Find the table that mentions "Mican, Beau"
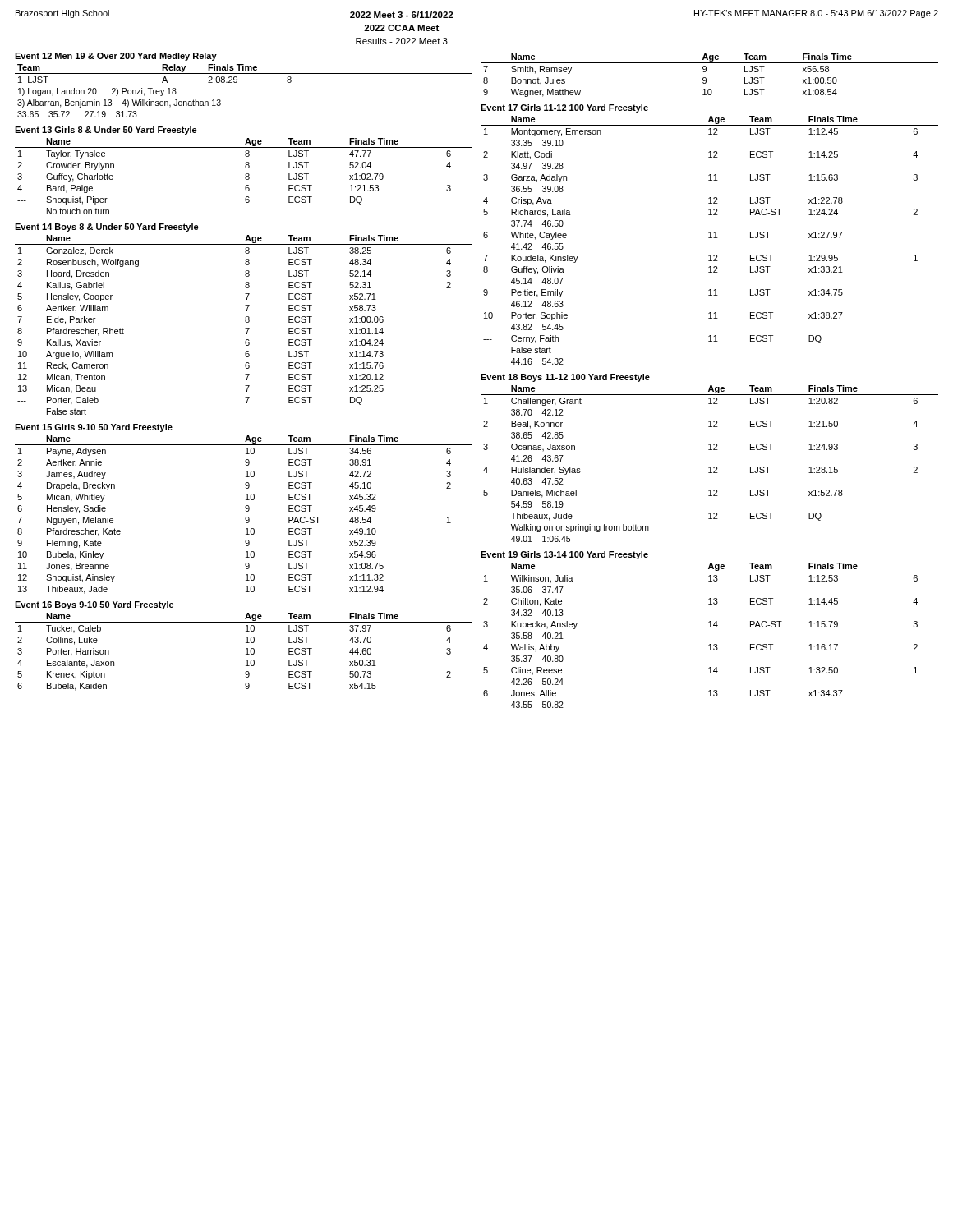Viewport: 953px width, 1232px height. tap(244, 320)
